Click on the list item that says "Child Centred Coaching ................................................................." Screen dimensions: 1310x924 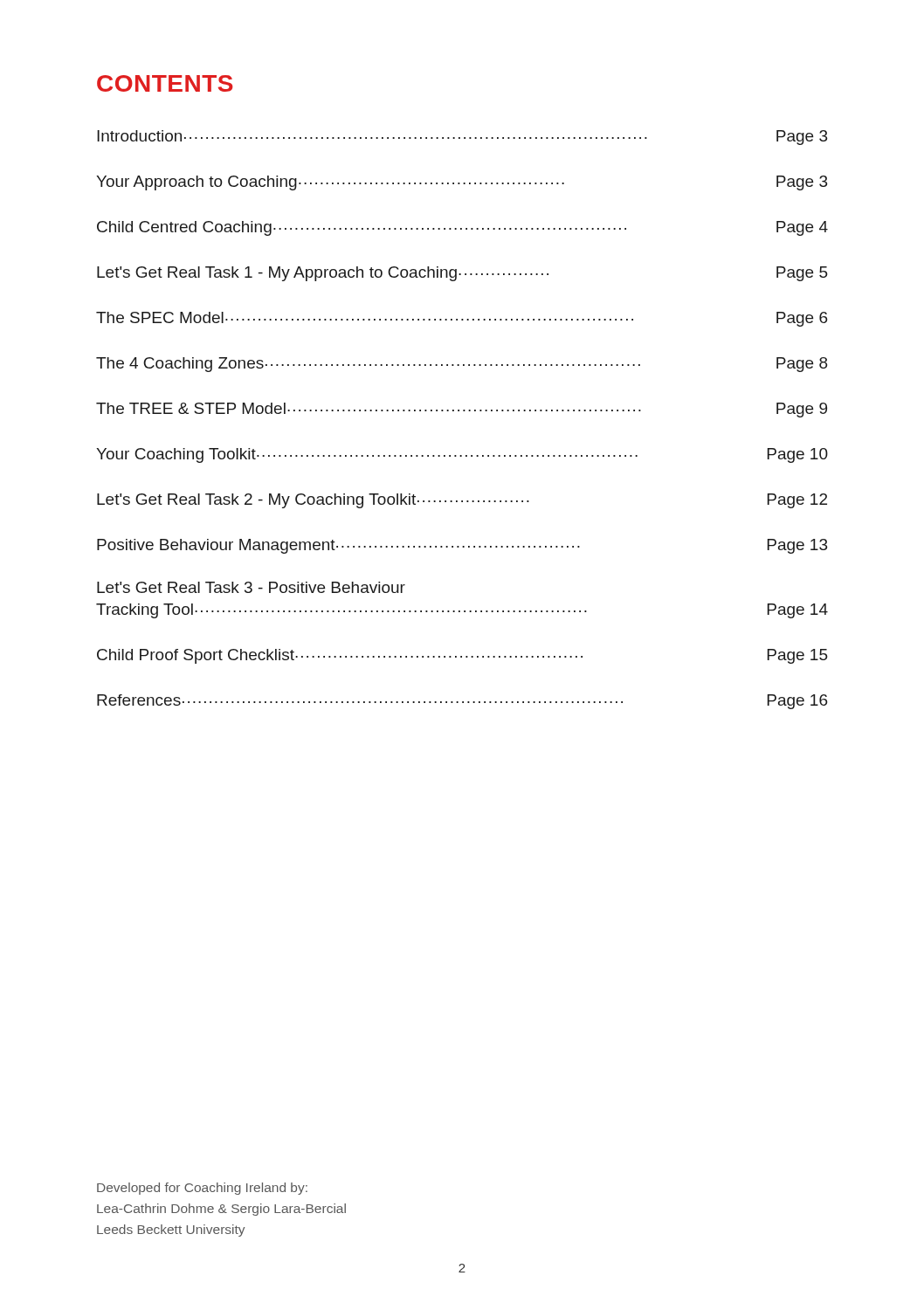point(462,226)
